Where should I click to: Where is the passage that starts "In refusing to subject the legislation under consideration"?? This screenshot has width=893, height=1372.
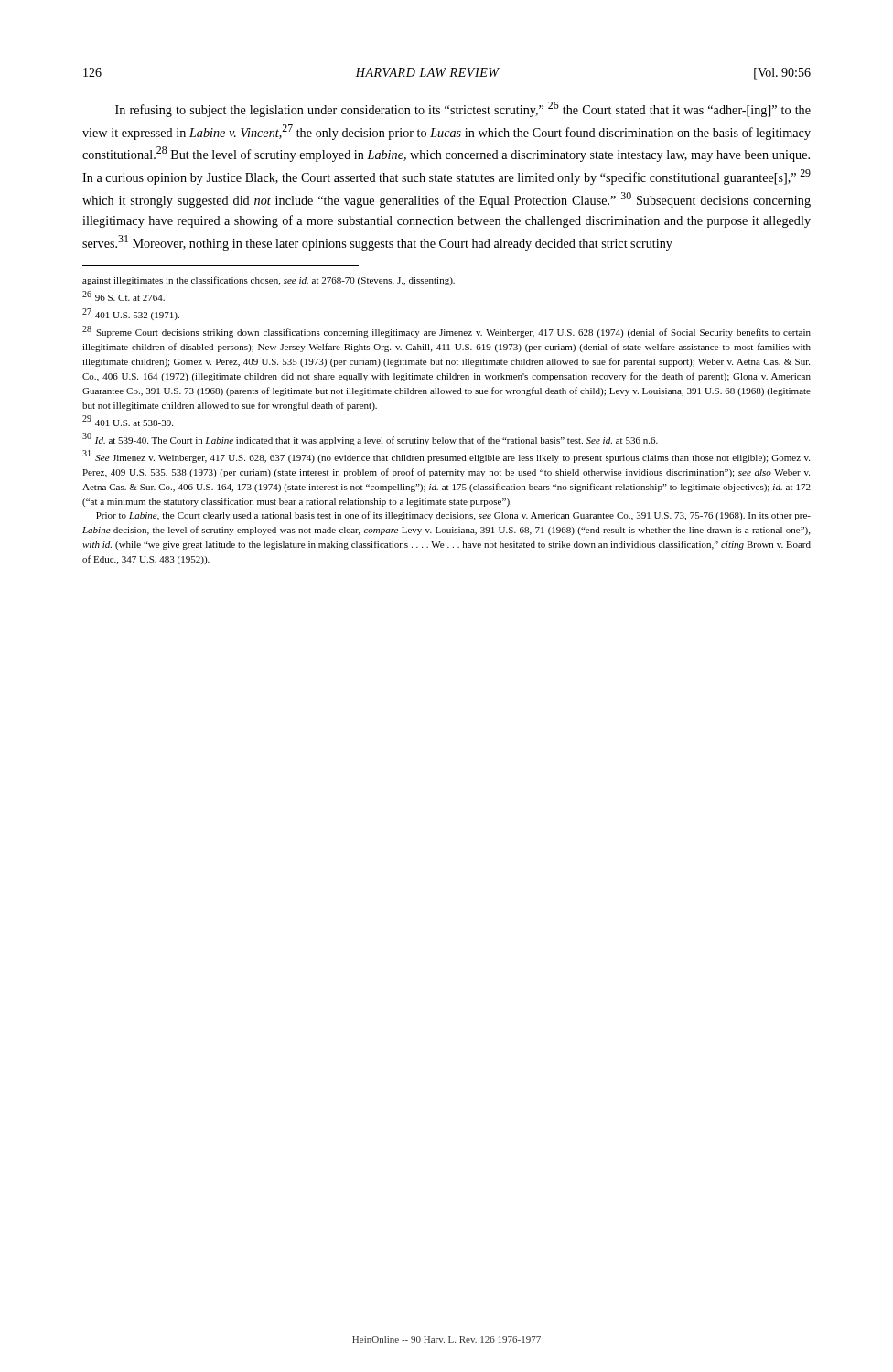point(446,175)
